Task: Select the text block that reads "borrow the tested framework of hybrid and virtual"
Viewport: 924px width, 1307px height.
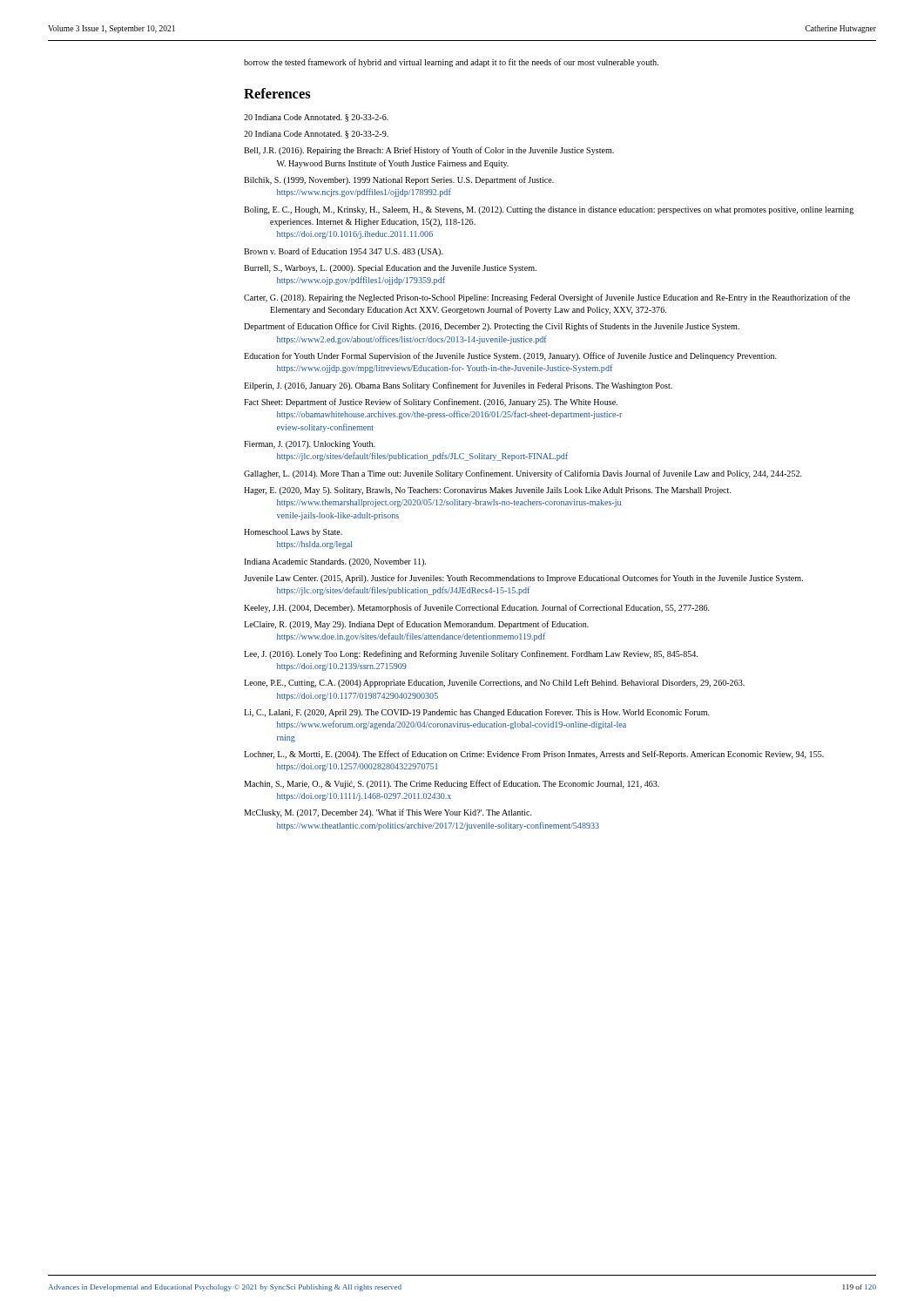Action: [x=451, y=62]
